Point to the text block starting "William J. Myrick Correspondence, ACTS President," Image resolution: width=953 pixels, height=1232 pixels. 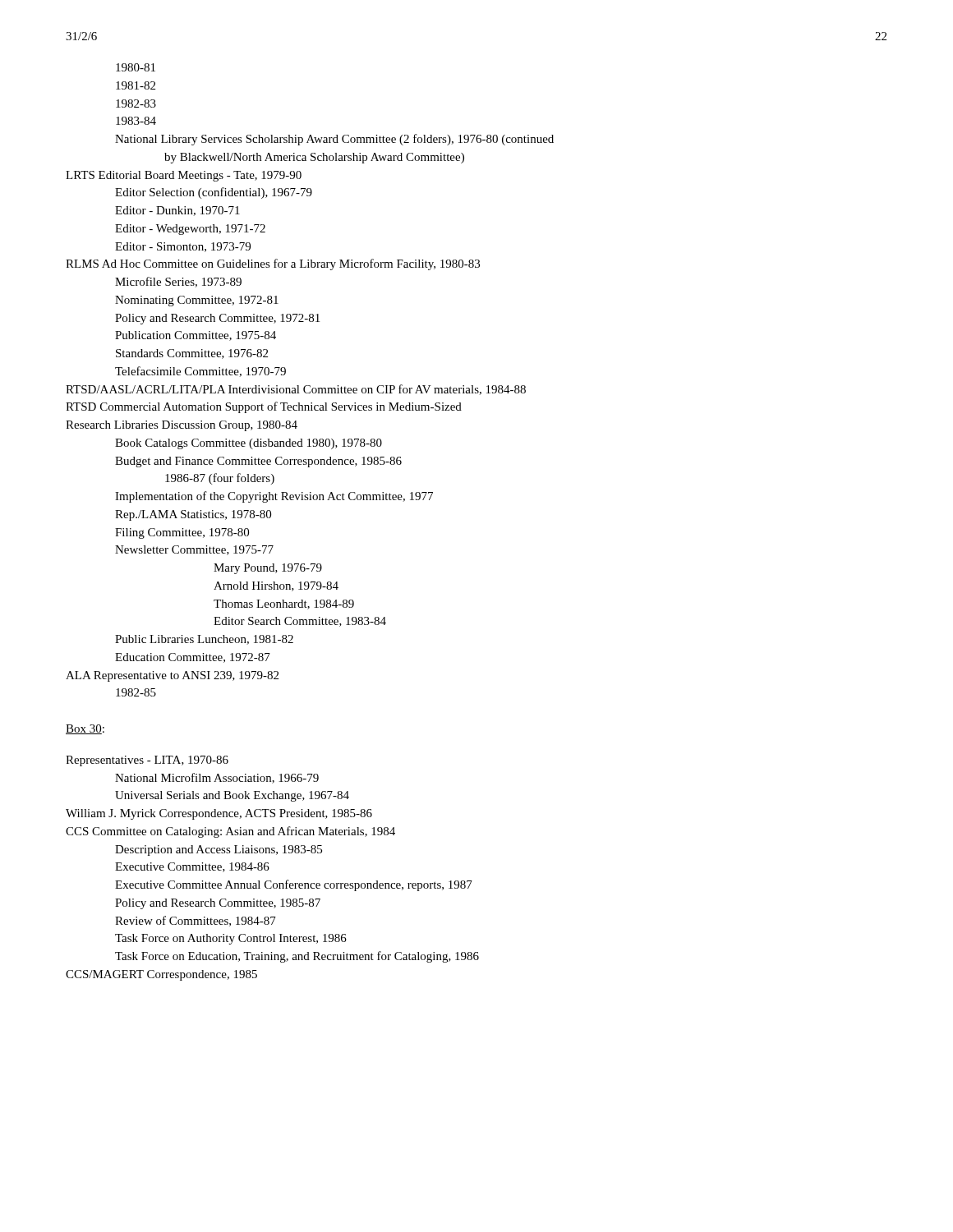tap(219, 813)
